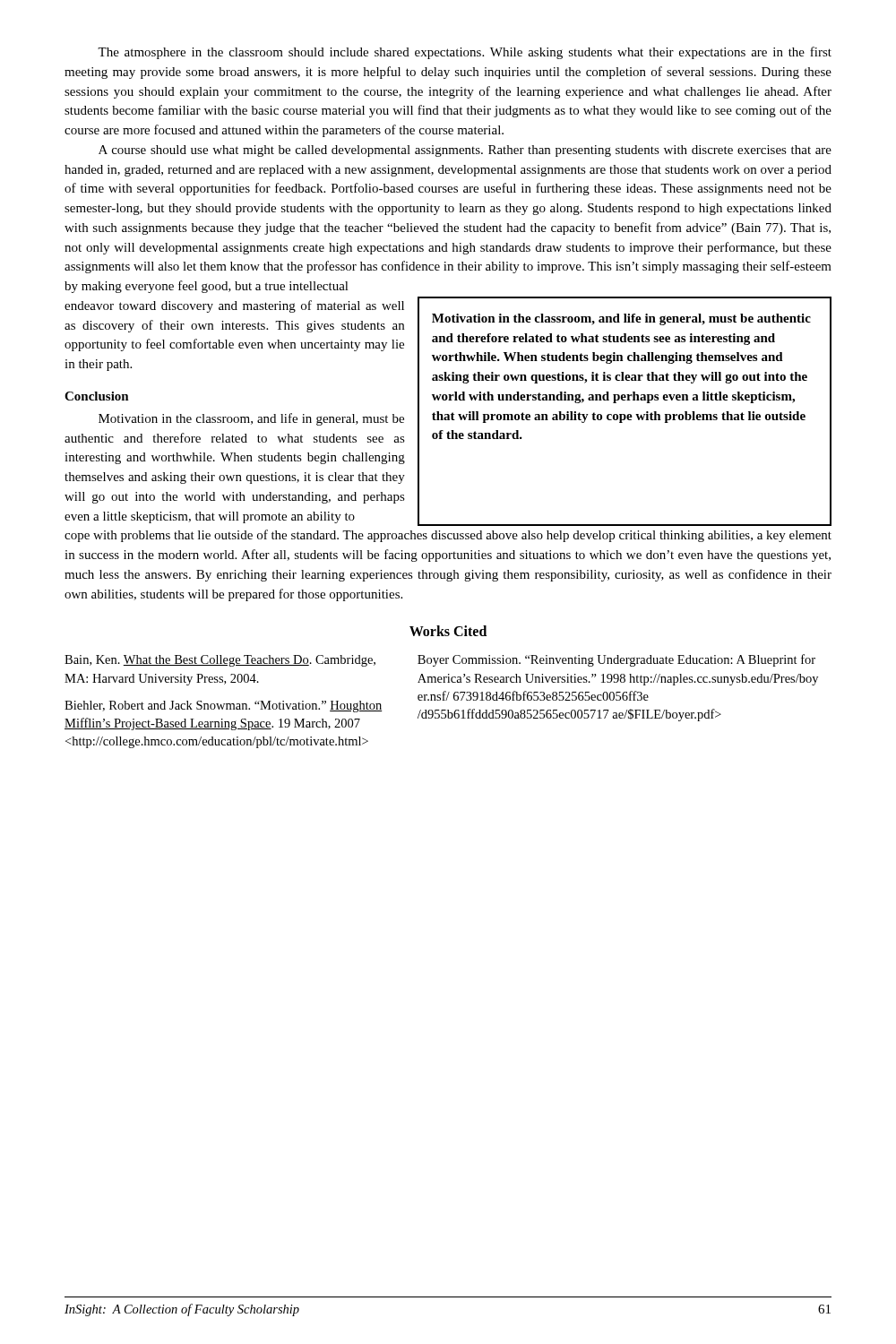Viewport: 896px width, 1344px height.
Task: Find the text block starting "cope with problems that lie outside of"
Action: tap(448, 565)
